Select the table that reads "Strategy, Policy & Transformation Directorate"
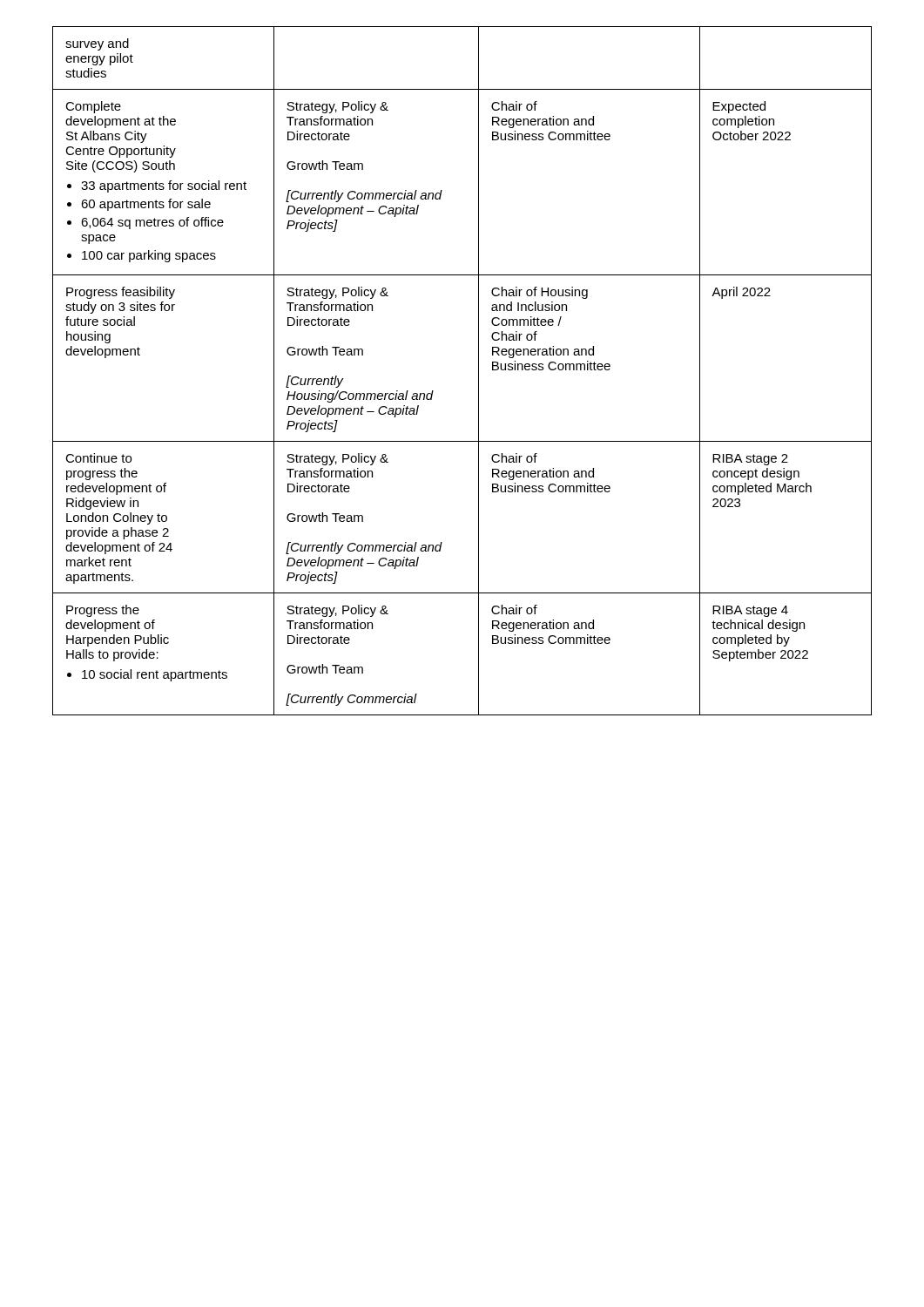Viewport: 924px width, 1307px height. [x=462, y=371]
